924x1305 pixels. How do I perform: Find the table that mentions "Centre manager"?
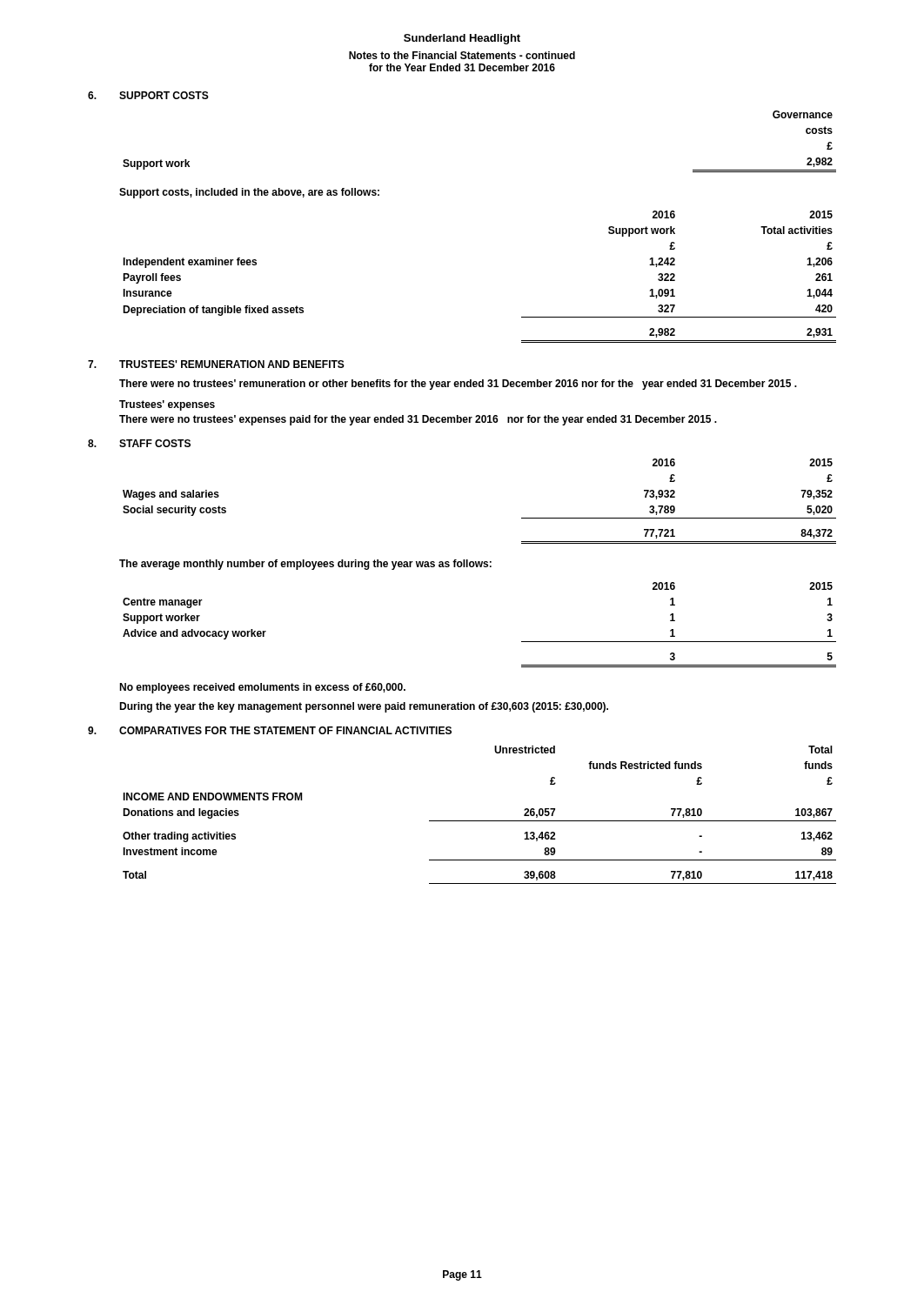(478, 623)
